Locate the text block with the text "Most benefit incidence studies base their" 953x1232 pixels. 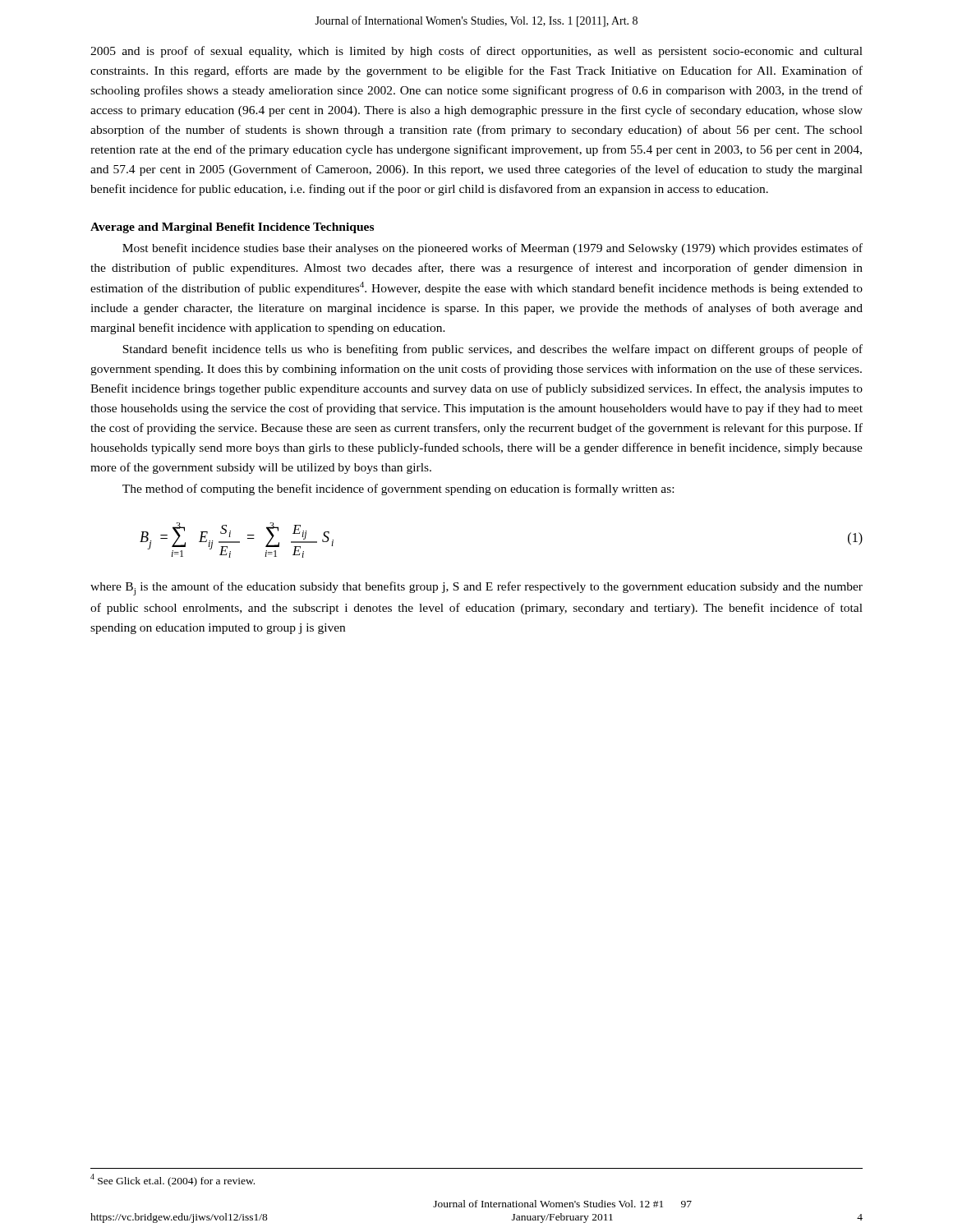pos(476,288)
